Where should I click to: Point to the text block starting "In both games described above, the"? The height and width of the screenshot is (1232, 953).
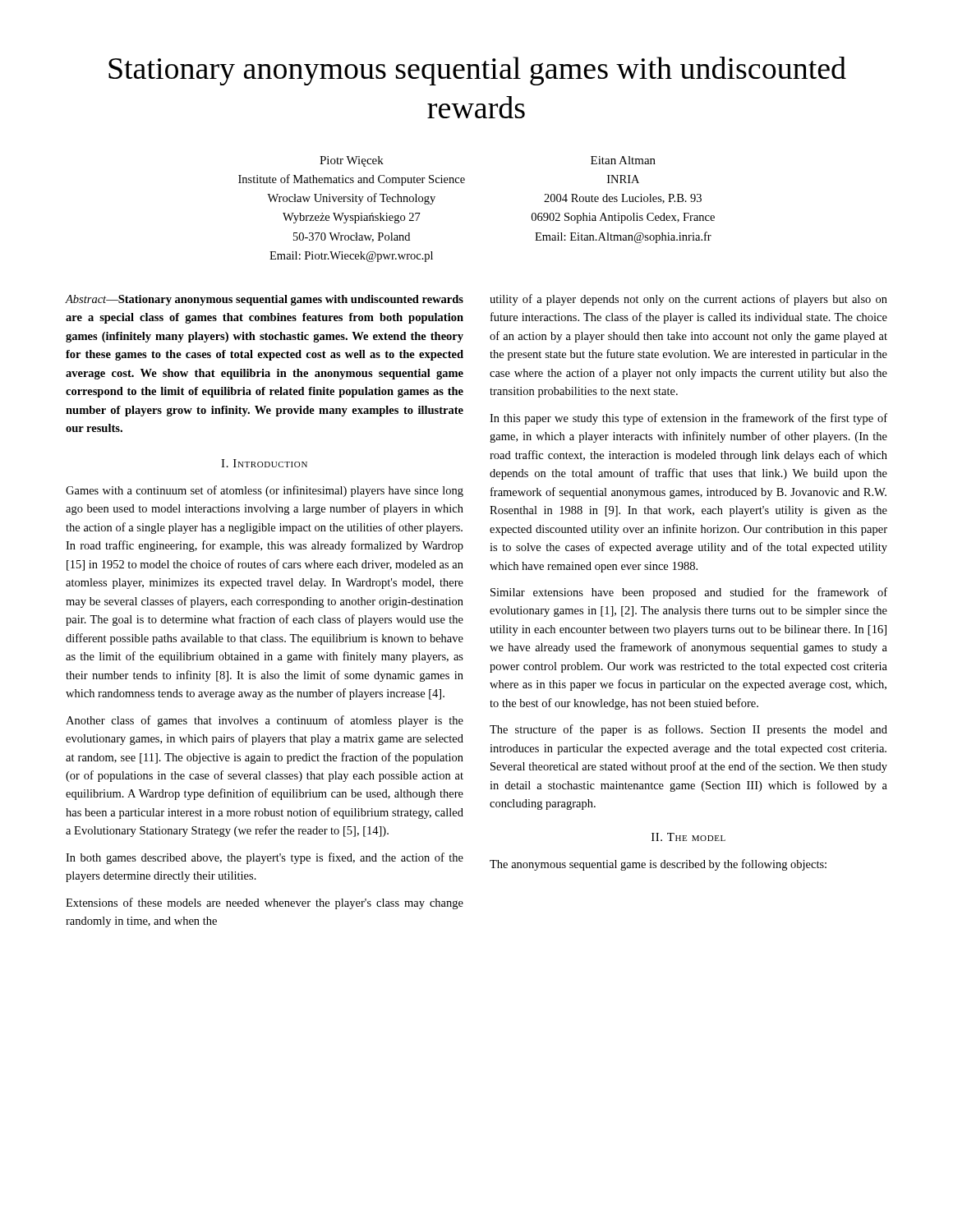pos(265,867)
